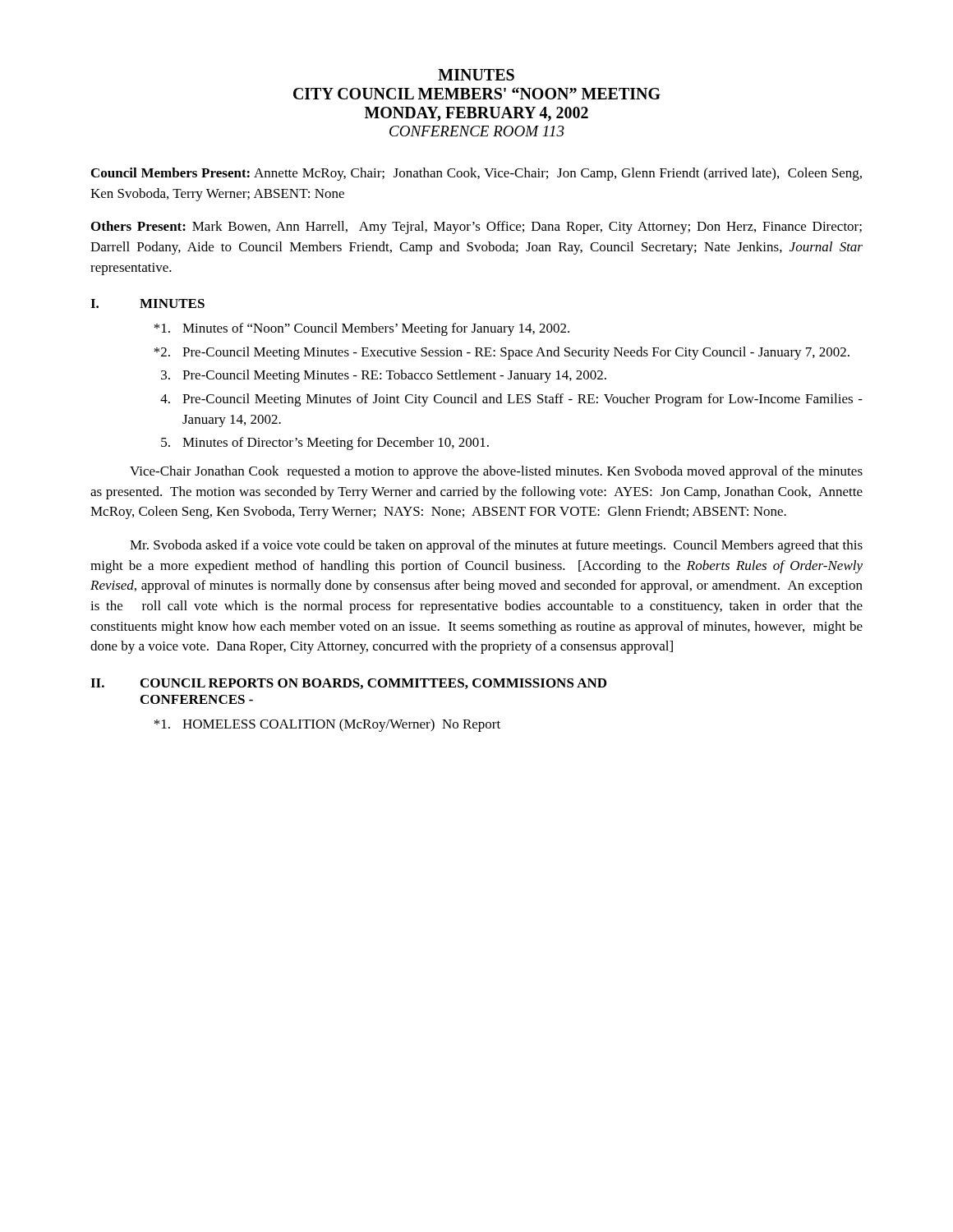This screenshot has width=953, height=1232.
Task: Find the block starting "*2. Pre-Council Meeting Minutes - Executive"
Action: 501,352
